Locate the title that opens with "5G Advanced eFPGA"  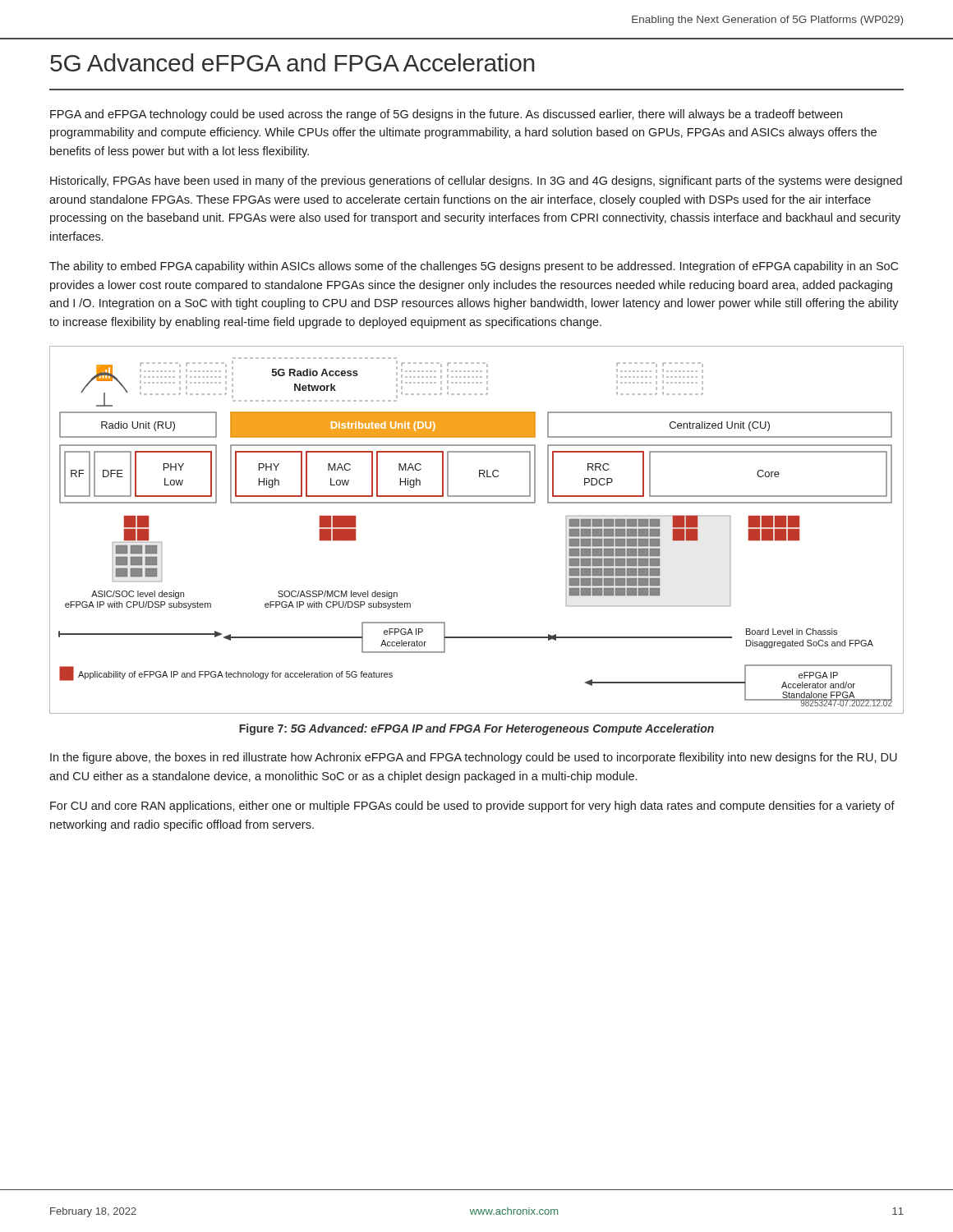point(476,63)
